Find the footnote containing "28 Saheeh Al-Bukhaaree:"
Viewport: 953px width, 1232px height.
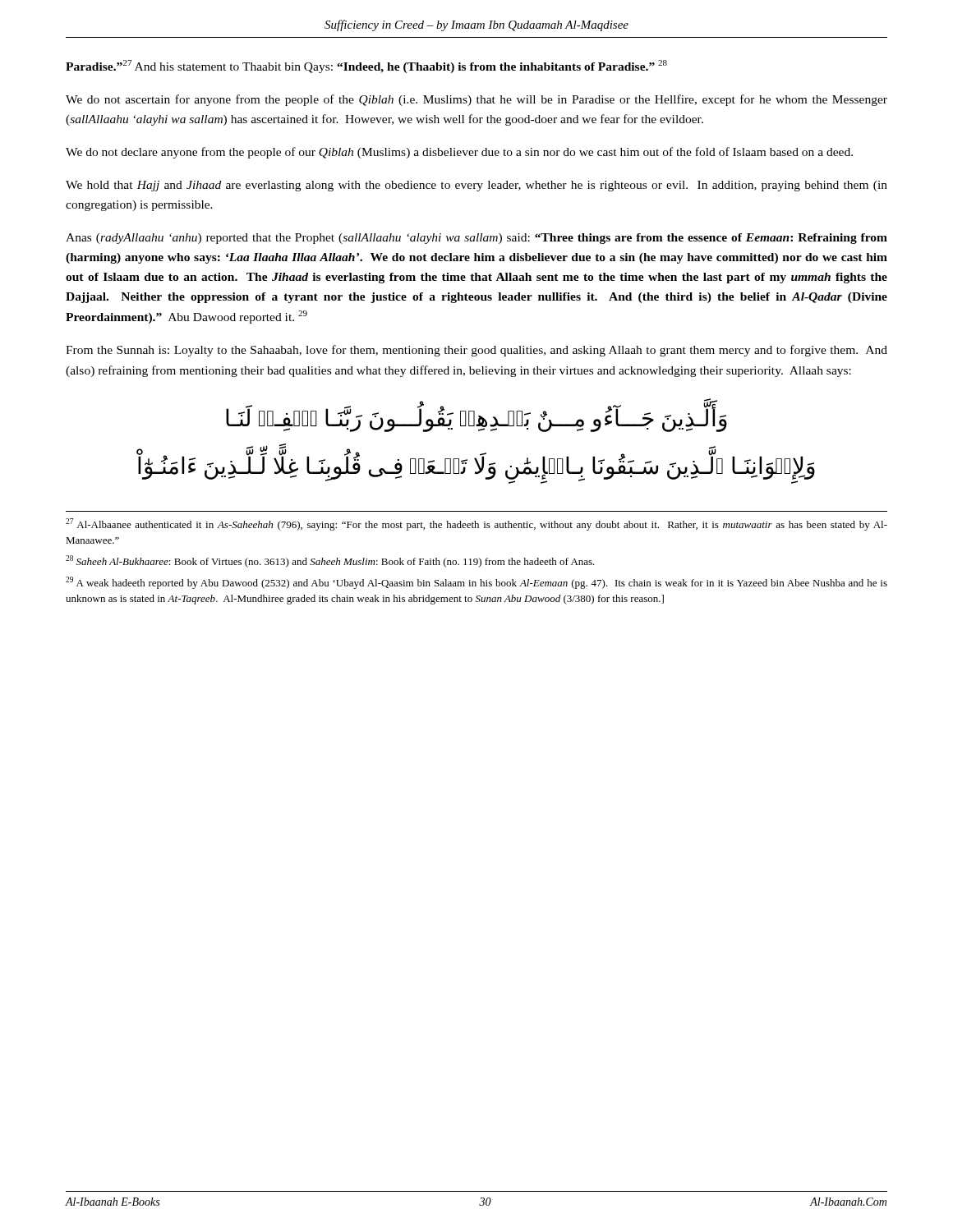pyautogui.click(x=330, y=561)
